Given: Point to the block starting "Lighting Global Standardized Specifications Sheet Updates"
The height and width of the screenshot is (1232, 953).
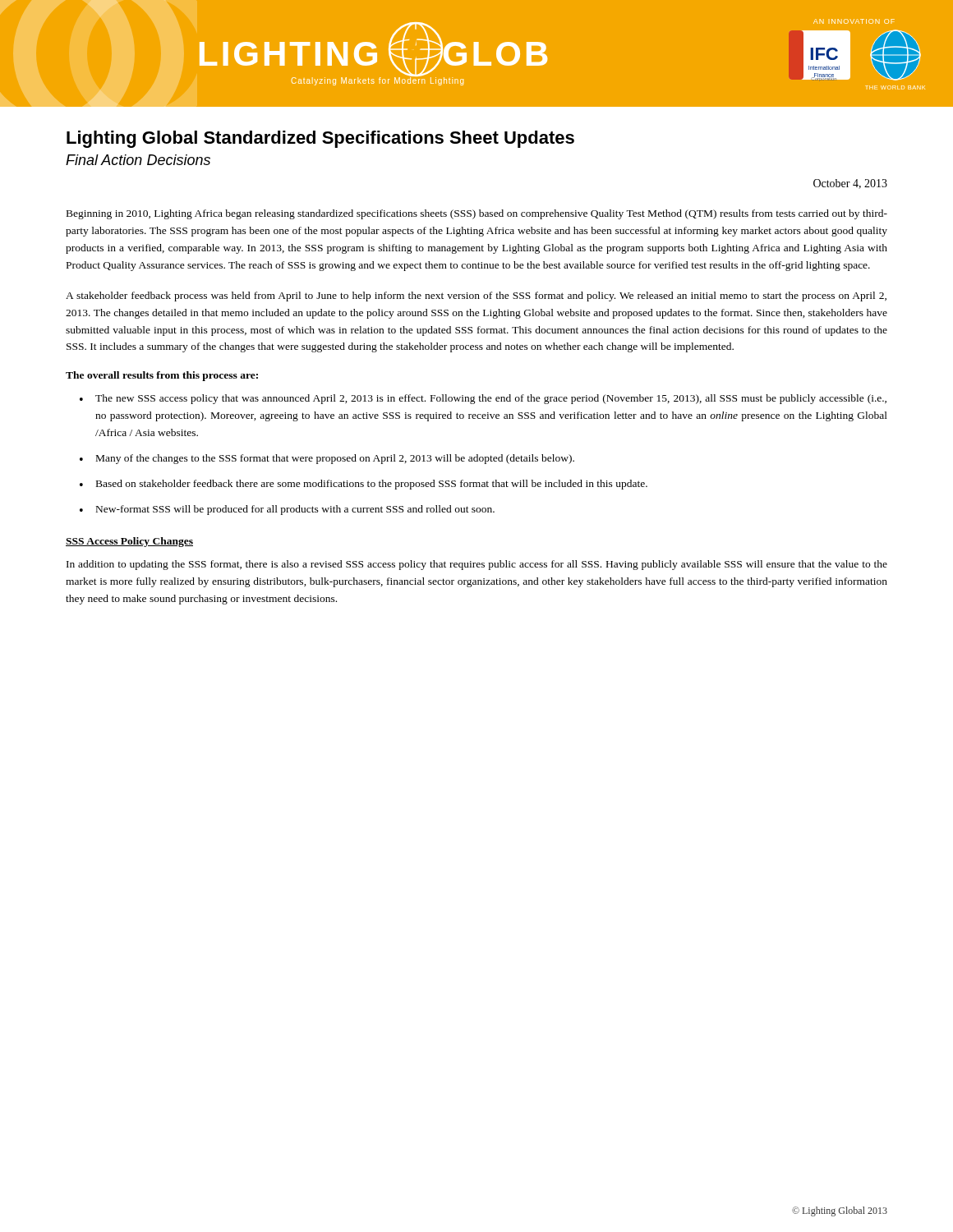Looking at the screenshot, I should pyautogui.click(x=476, y=138).
